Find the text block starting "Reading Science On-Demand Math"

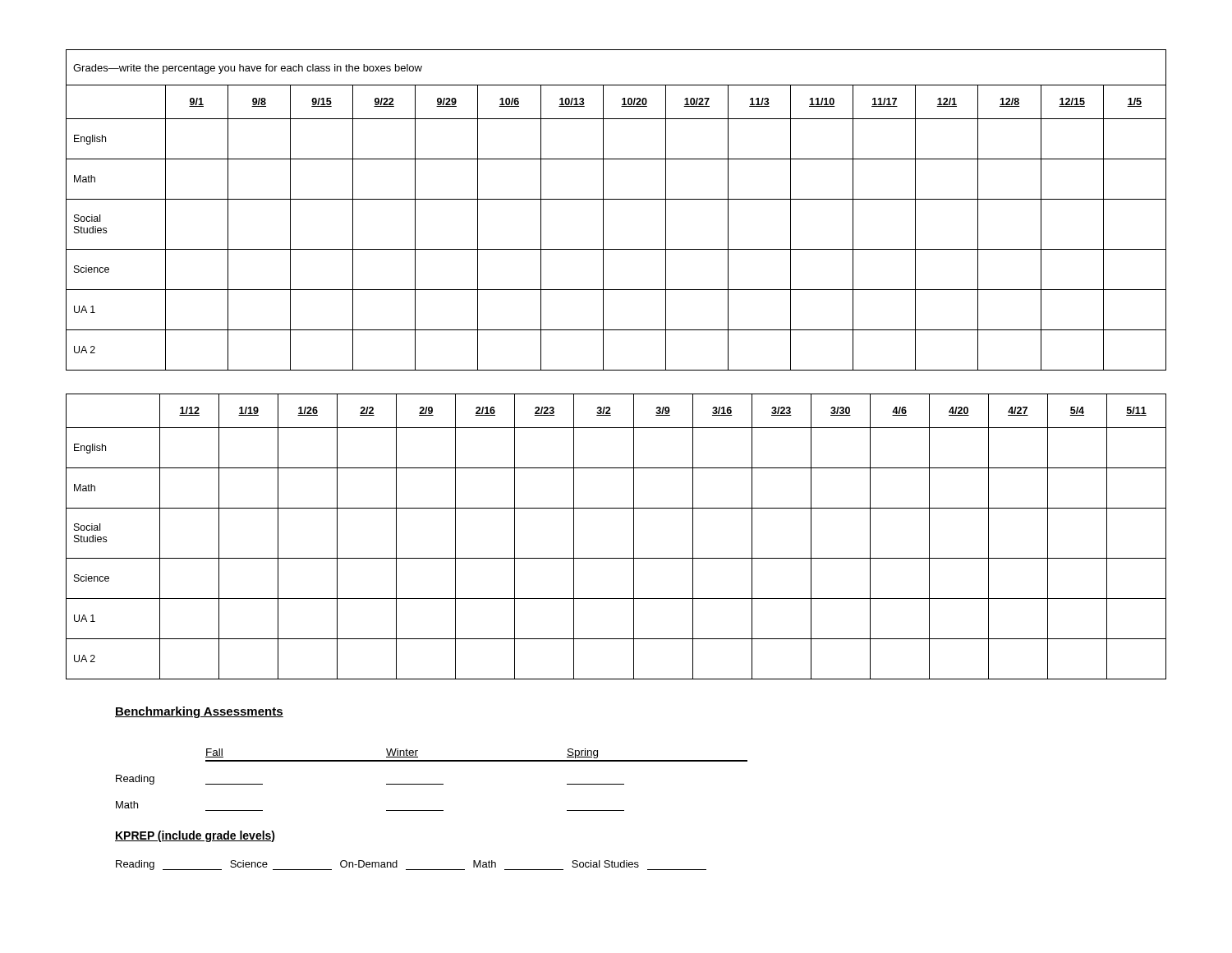tap(411, 863)
